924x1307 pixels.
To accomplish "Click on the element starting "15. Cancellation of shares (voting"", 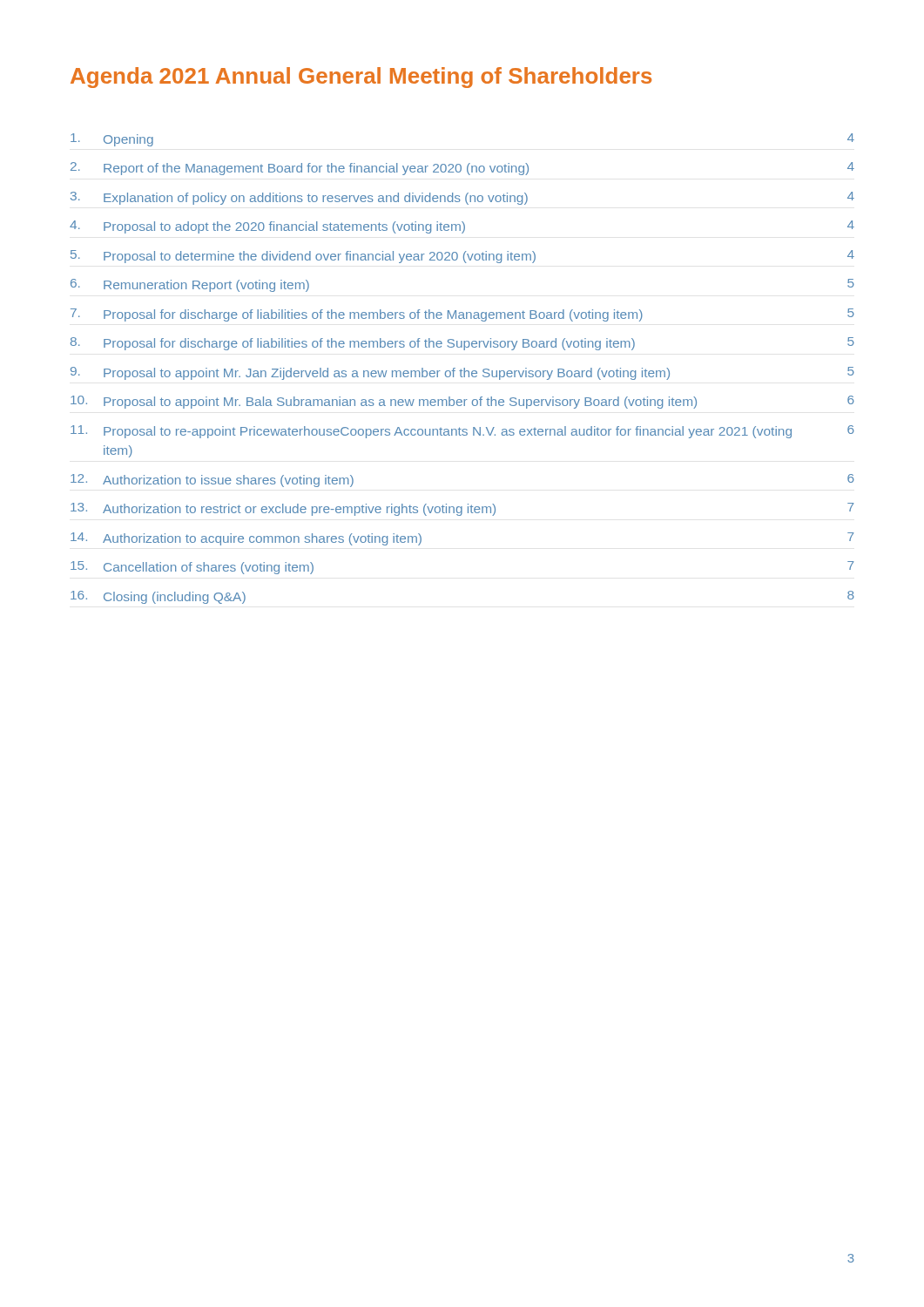I will [204, 568].
